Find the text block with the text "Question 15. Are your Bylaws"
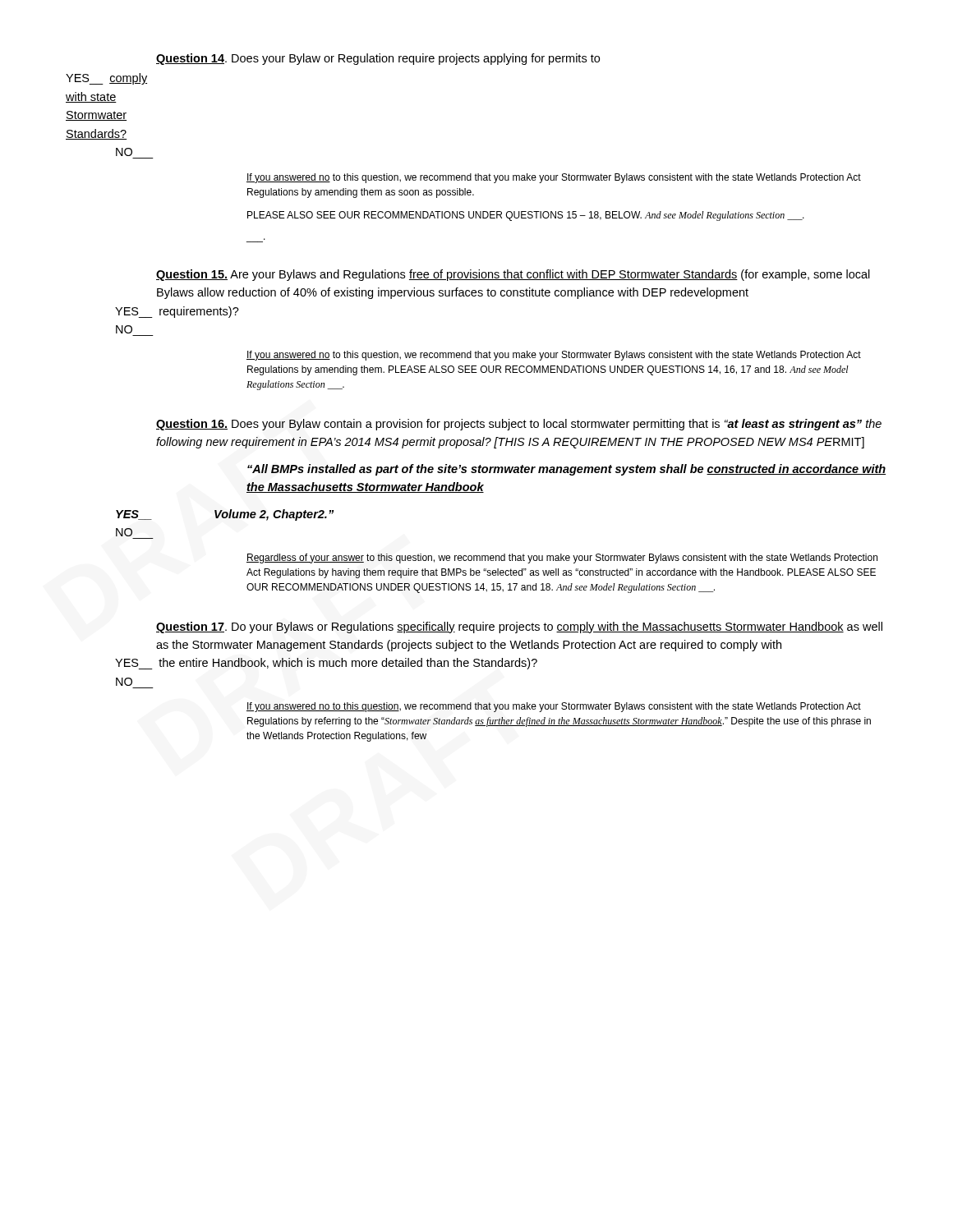953x1232 pixels. point(513,275)
